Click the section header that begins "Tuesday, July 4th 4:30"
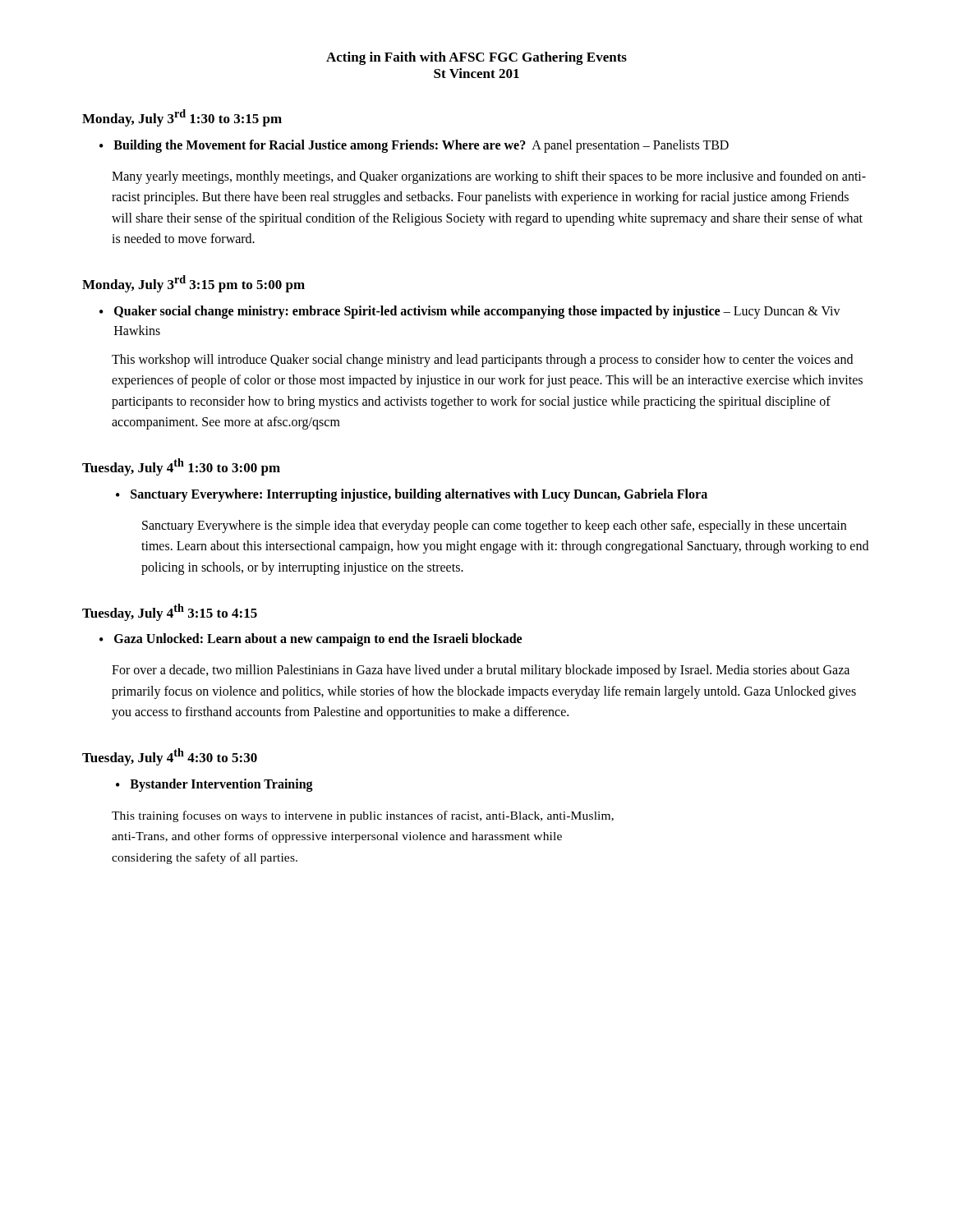The height and width of the screenshot is (1232, 953). (x=170, y=755)
